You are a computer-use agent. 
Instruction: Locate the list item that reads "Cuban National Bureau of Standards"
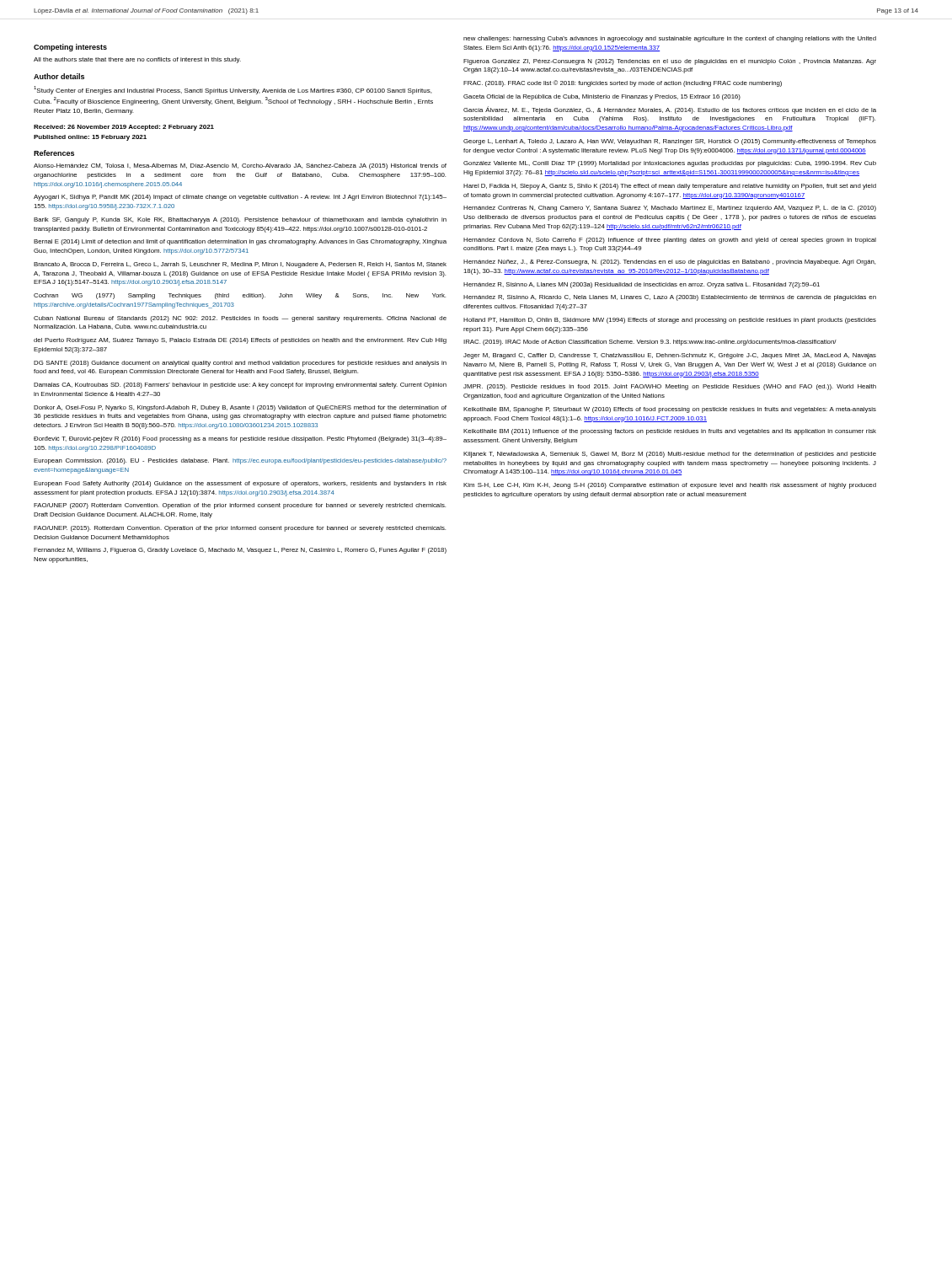pyautogui.click(x=240, y=322)
